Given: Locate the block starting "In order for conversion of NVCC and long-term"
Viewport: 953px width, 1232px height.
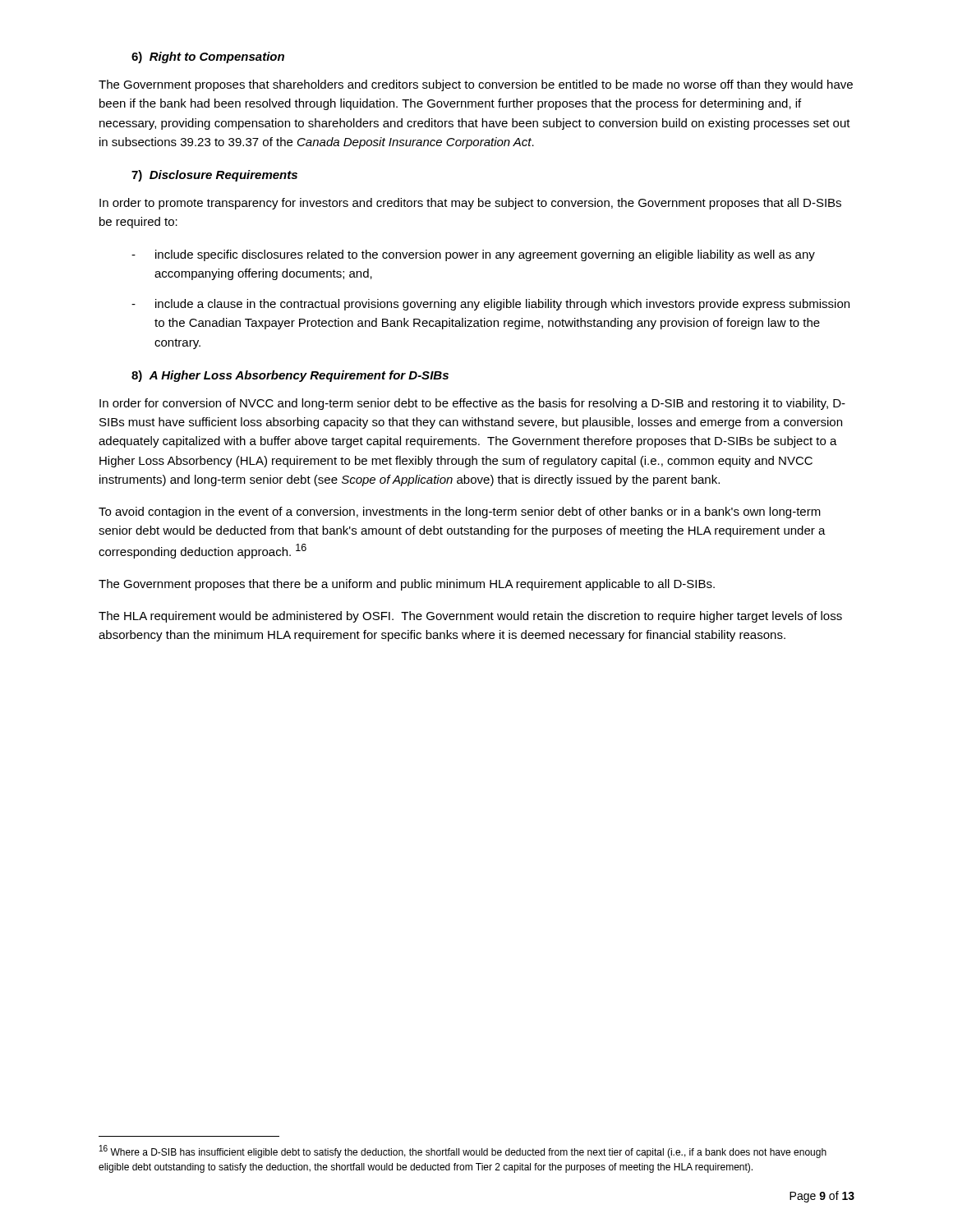Looking at the screenshot, I should (x=472, y=441).
